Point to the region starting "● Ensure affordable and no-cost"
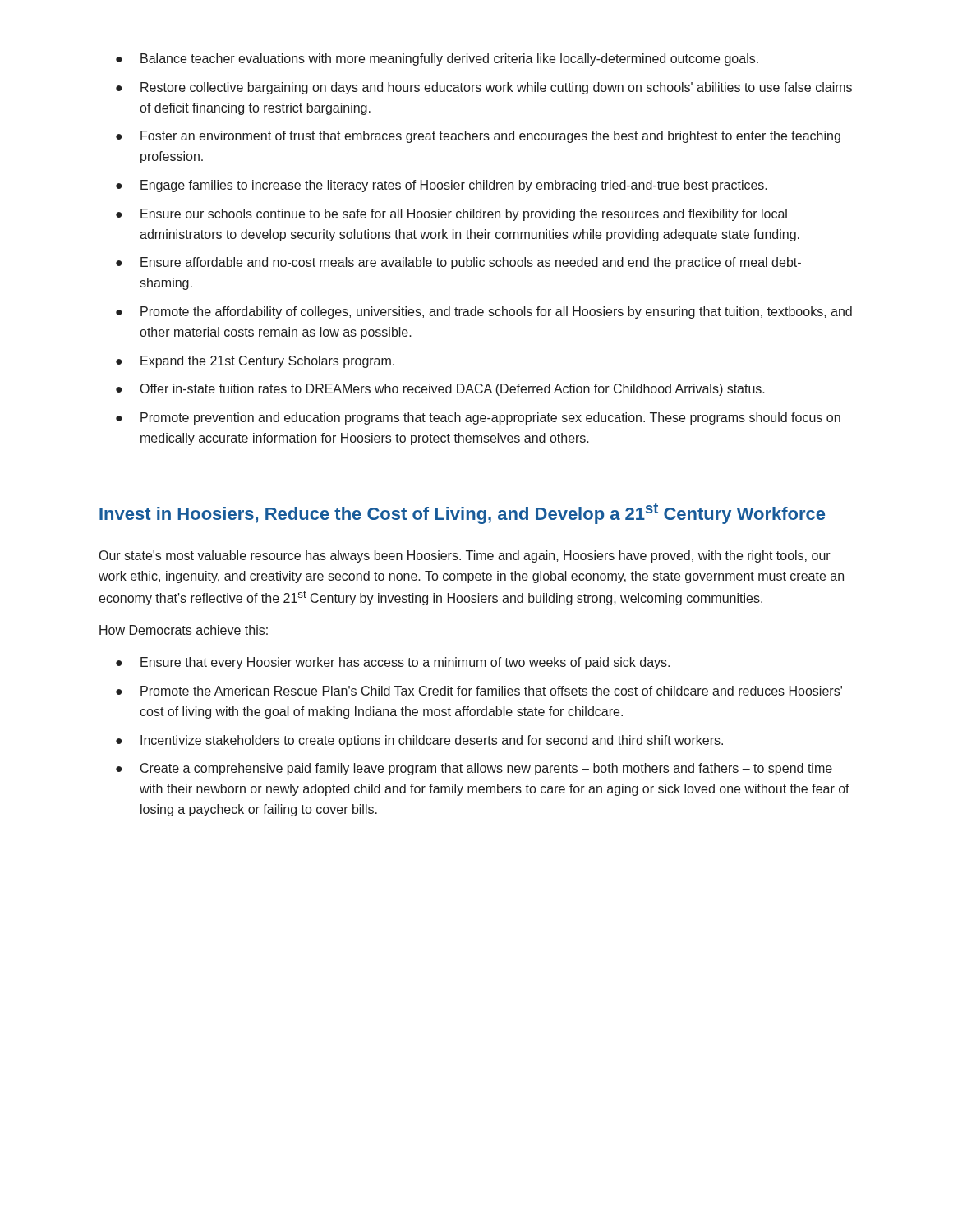 (458, 272)
